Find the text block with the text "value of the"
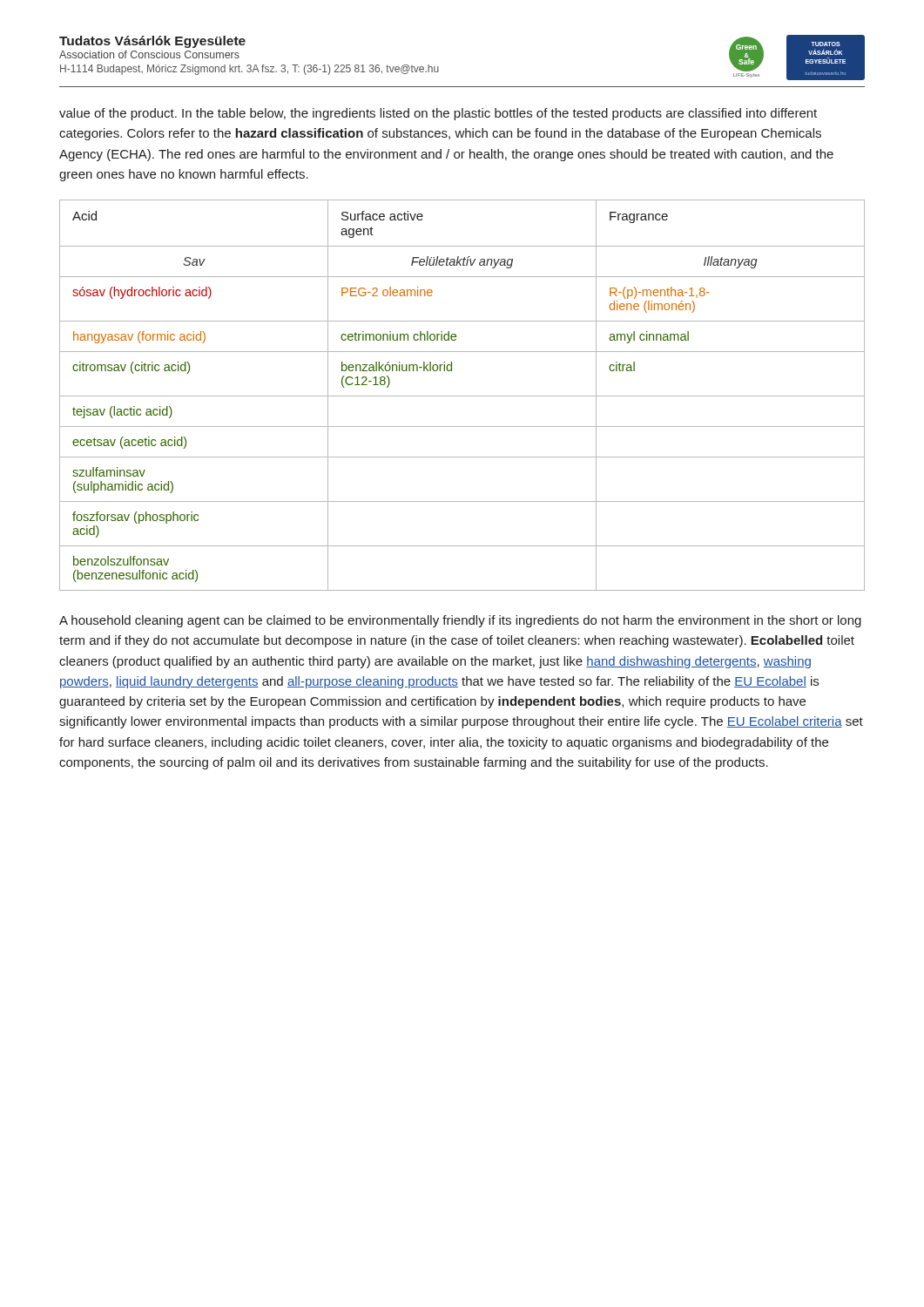Screen dimensions: 1307x924 [x=447, y=143]
